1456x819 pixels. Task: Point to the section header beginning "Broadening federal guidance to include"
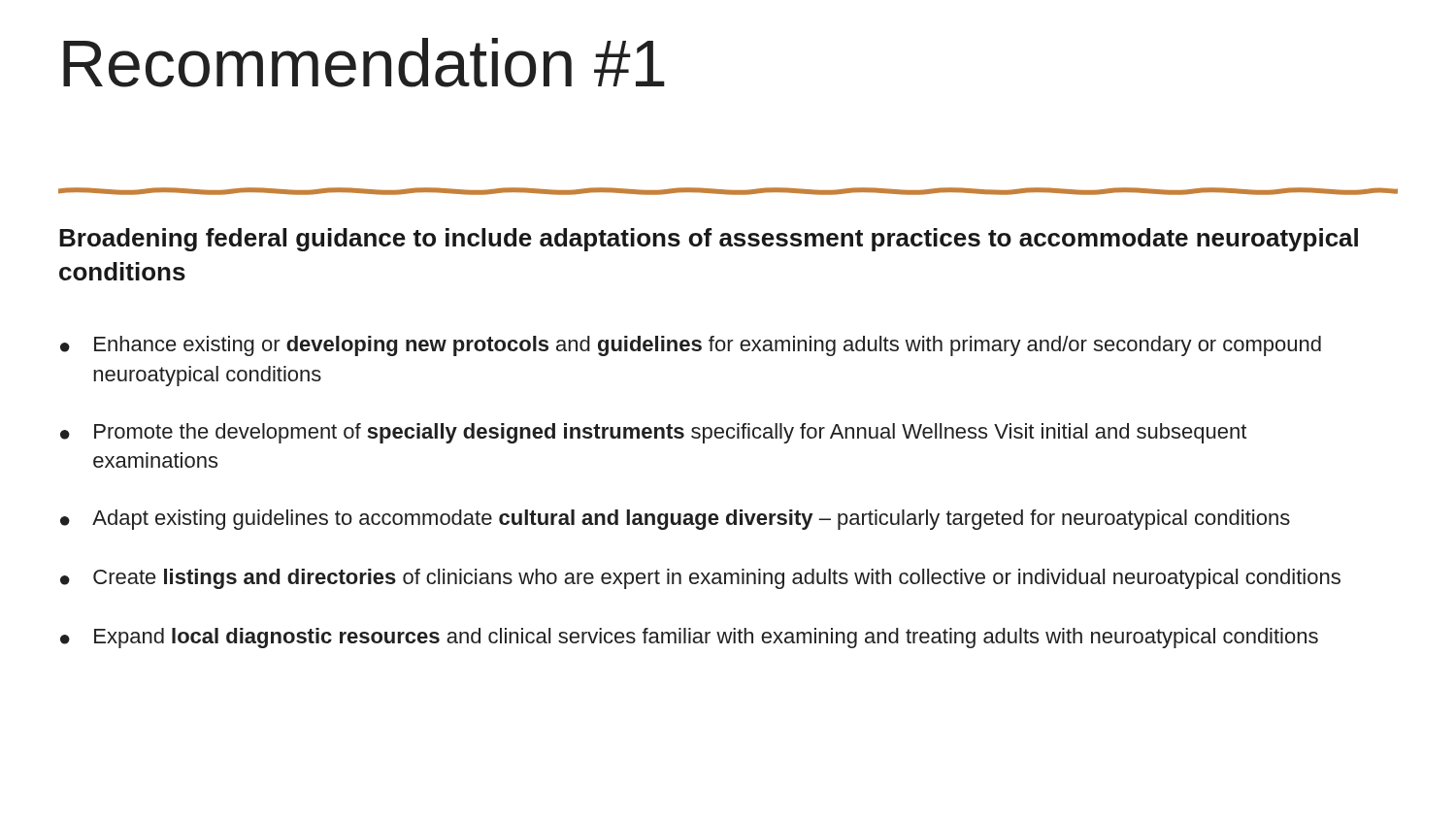[728, 255]
